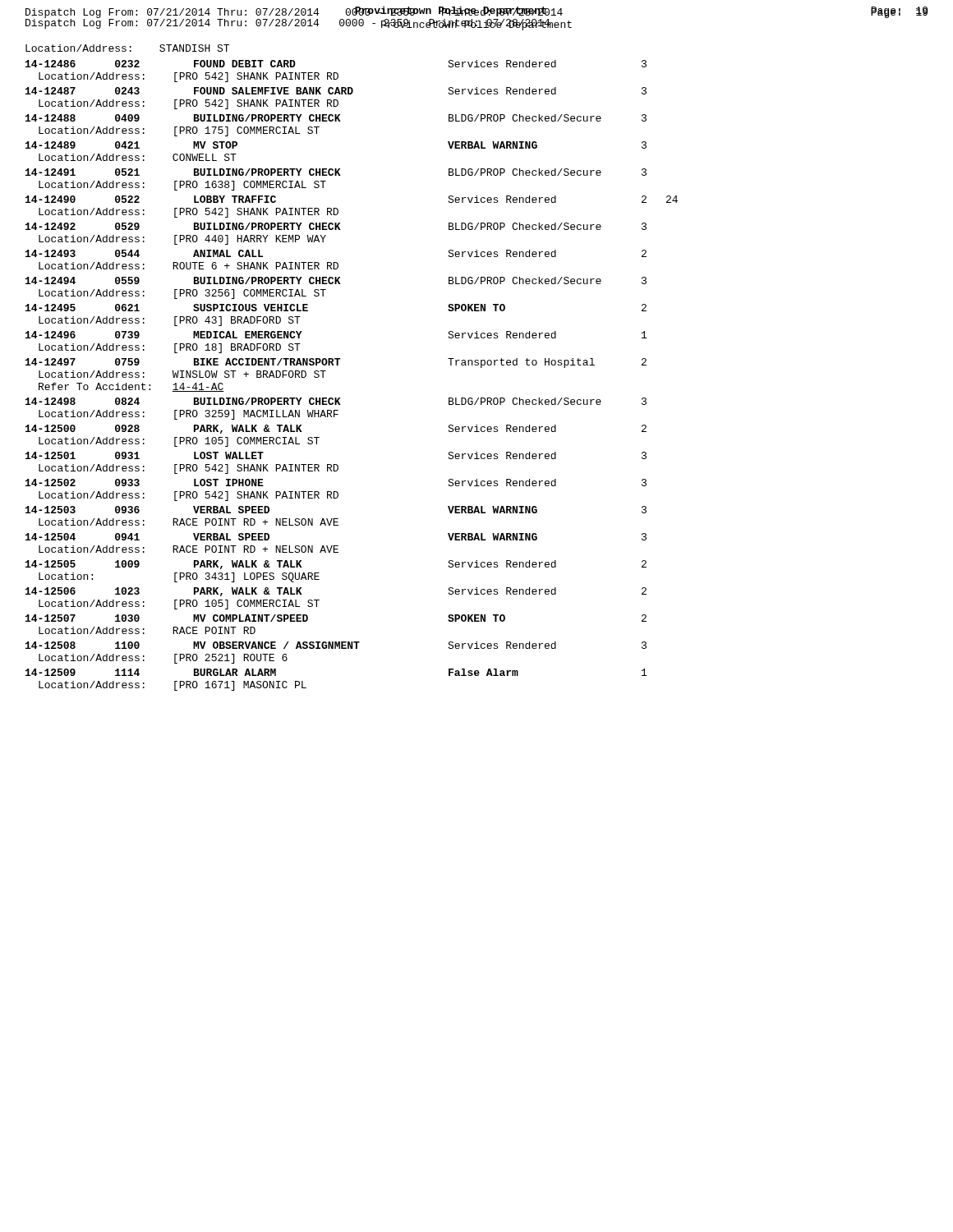
Task: Select the block starting "14-12489 0421 MV STOP VERBAL WARNING"
Action: pos(476,152)
